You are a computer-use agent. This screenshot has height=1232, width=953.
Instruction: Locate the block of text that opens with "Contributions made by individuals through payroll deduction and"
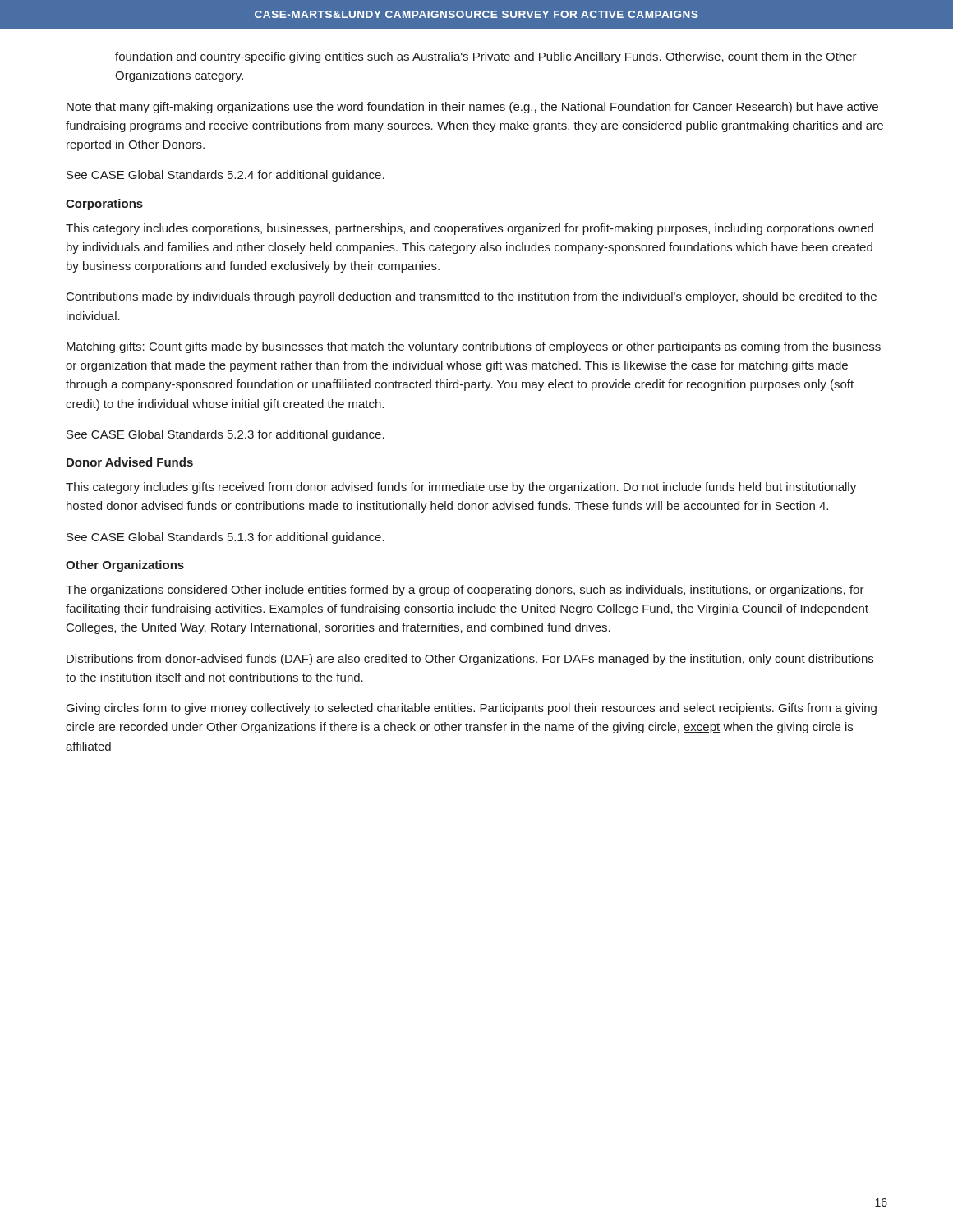pos(471,306)
